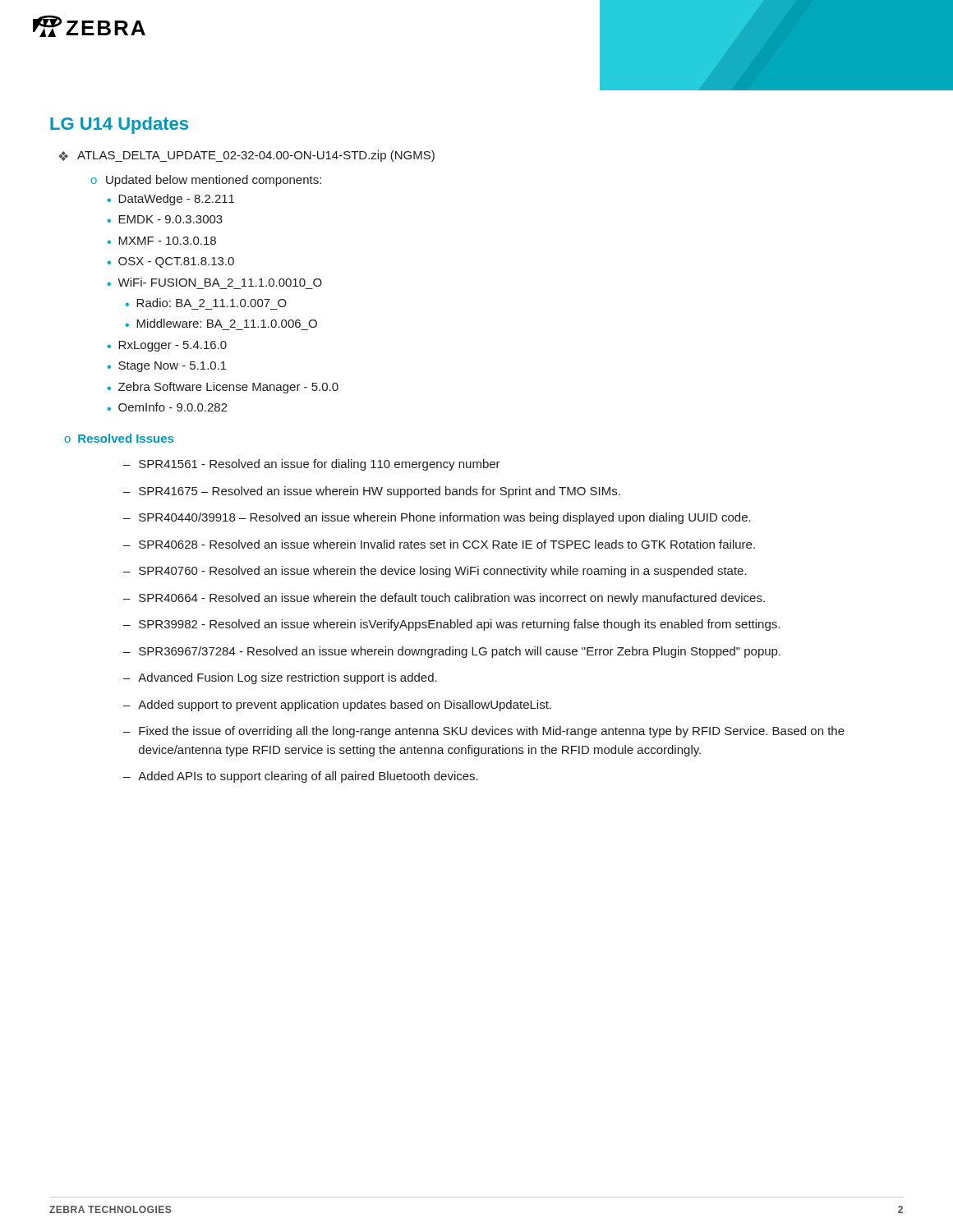The width and height of the screenshot is (953, 1232).
Task: Find the block starting "– Advanced Fusion Log size restriction support"
Action: click(x=280, y=678)
